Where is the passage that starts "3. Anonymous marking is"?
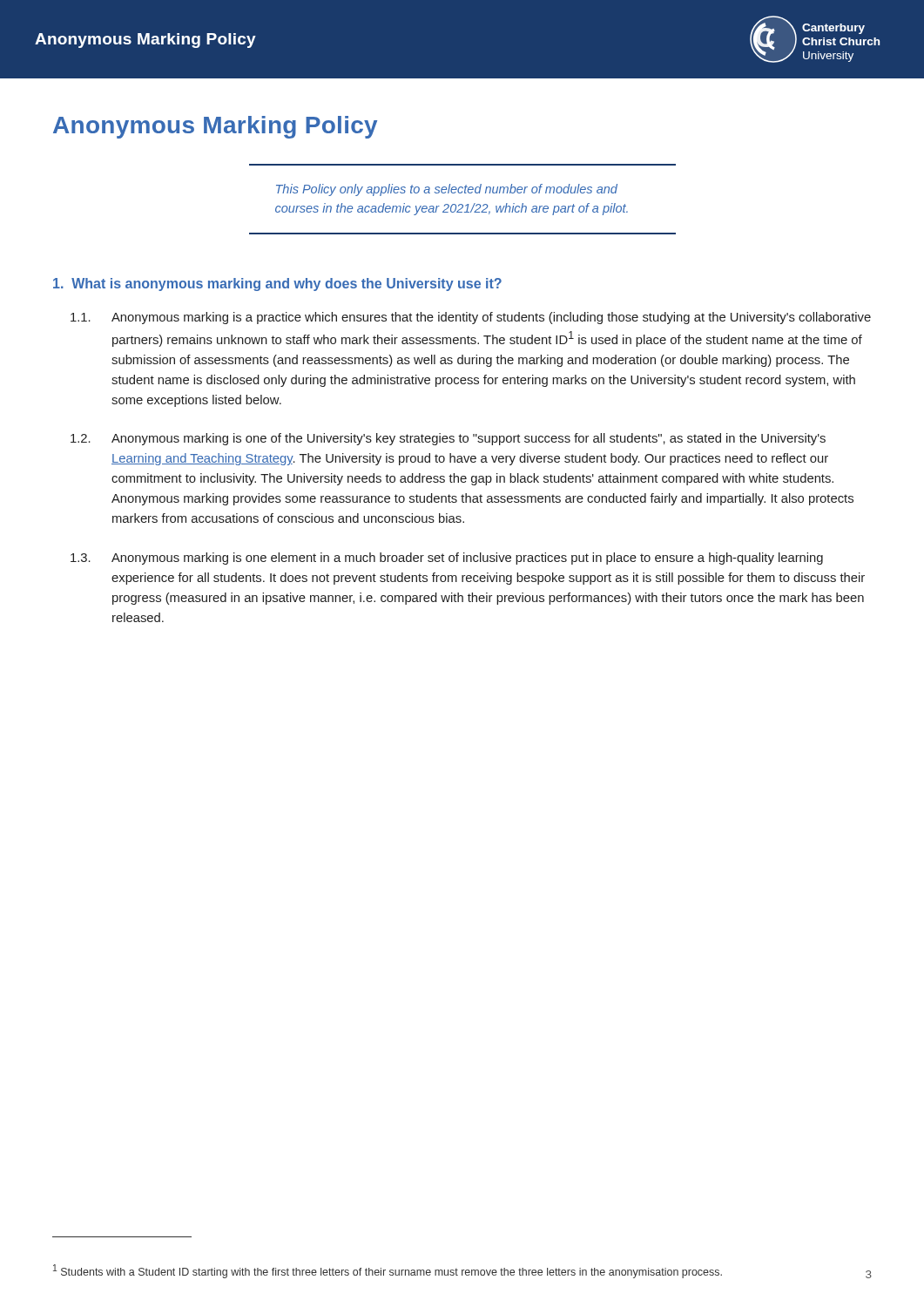924x1307 pixels. [x=471, y=588]
